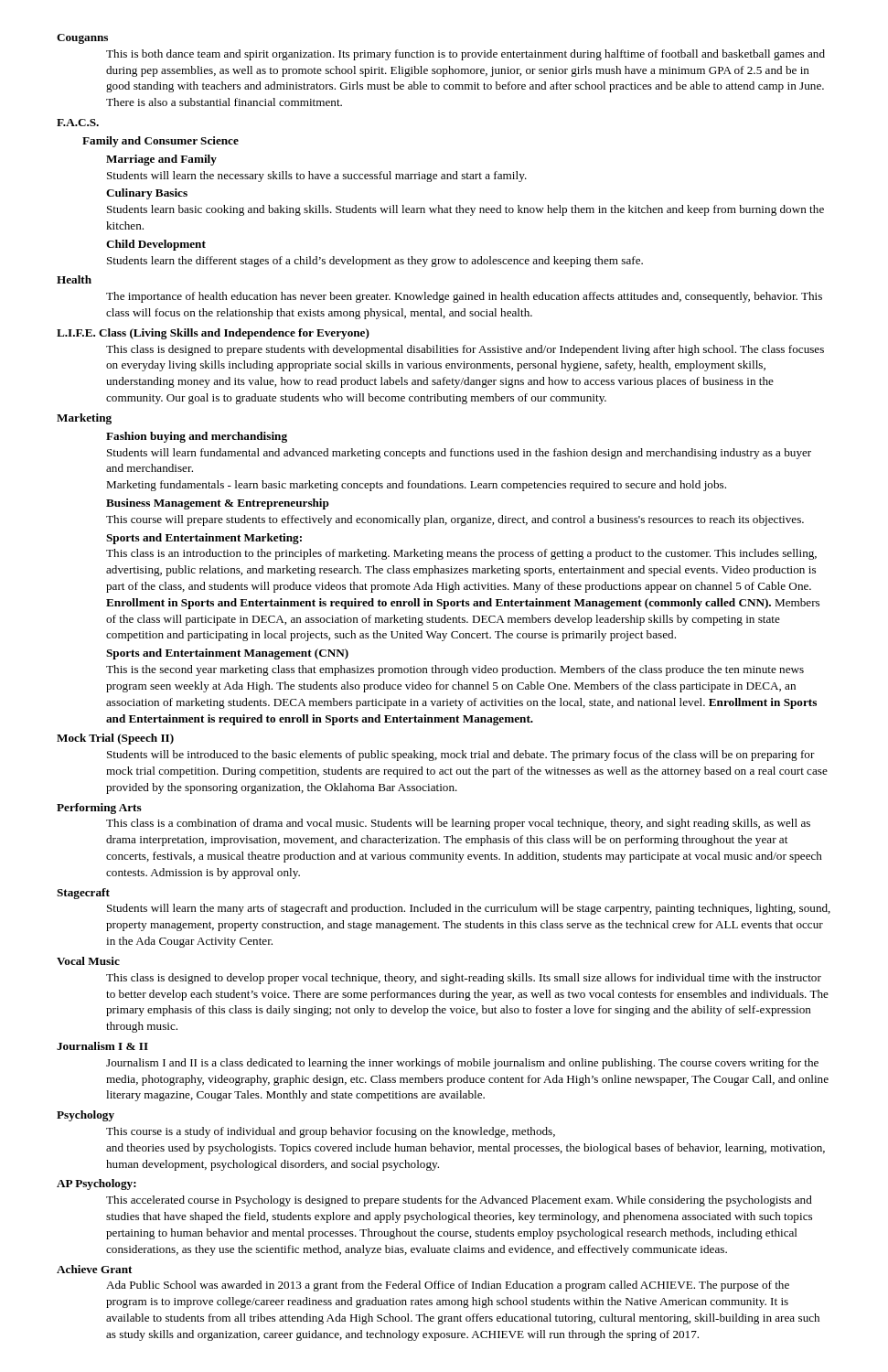Point to the block beginning "Students will be introduced to the basic elements"
This screenshot has width=888, height=1372.
[469, 771]
